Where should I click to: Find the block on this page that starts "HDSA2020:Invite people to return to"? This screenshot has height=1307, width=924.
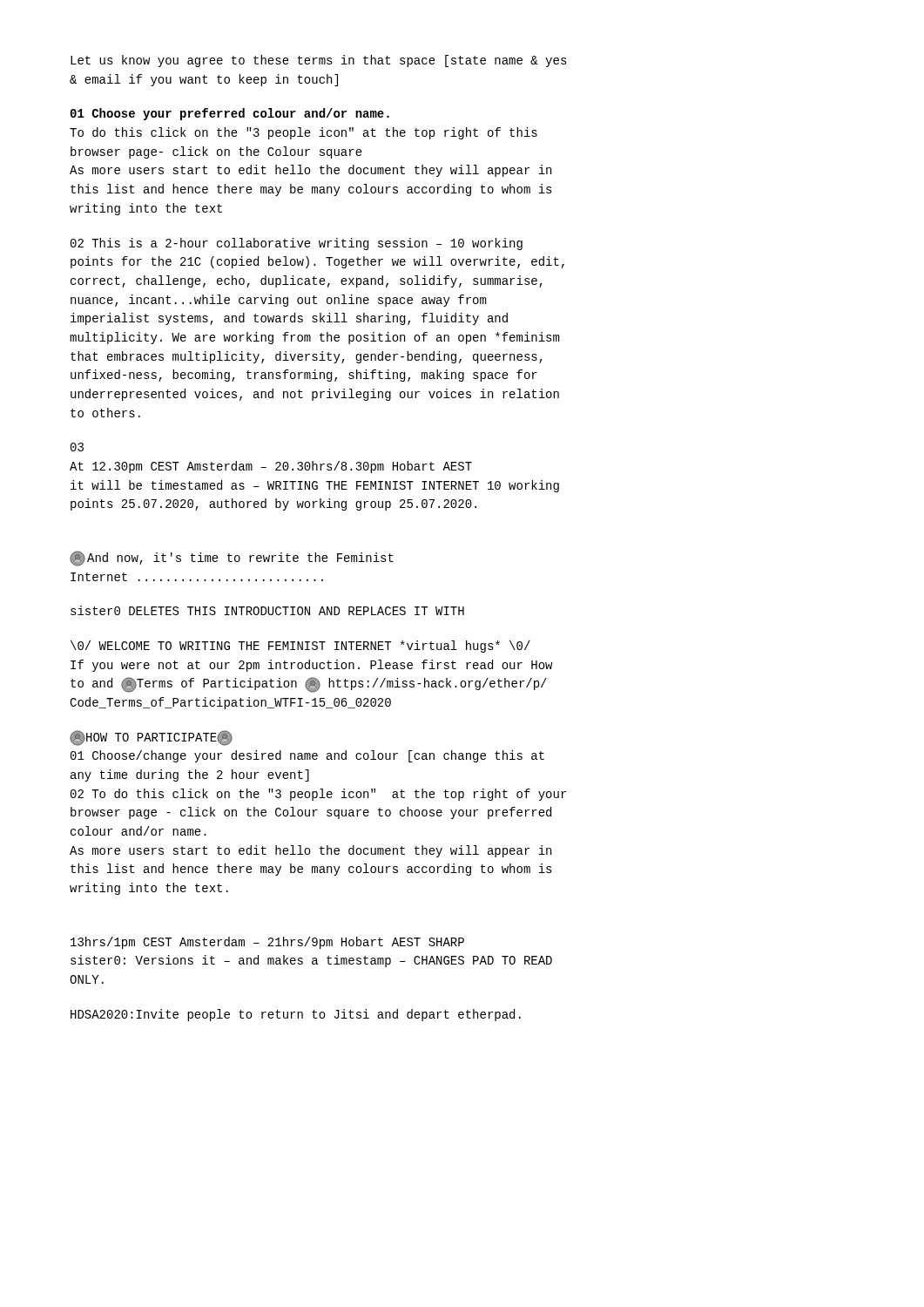[x=296, y=1015]
